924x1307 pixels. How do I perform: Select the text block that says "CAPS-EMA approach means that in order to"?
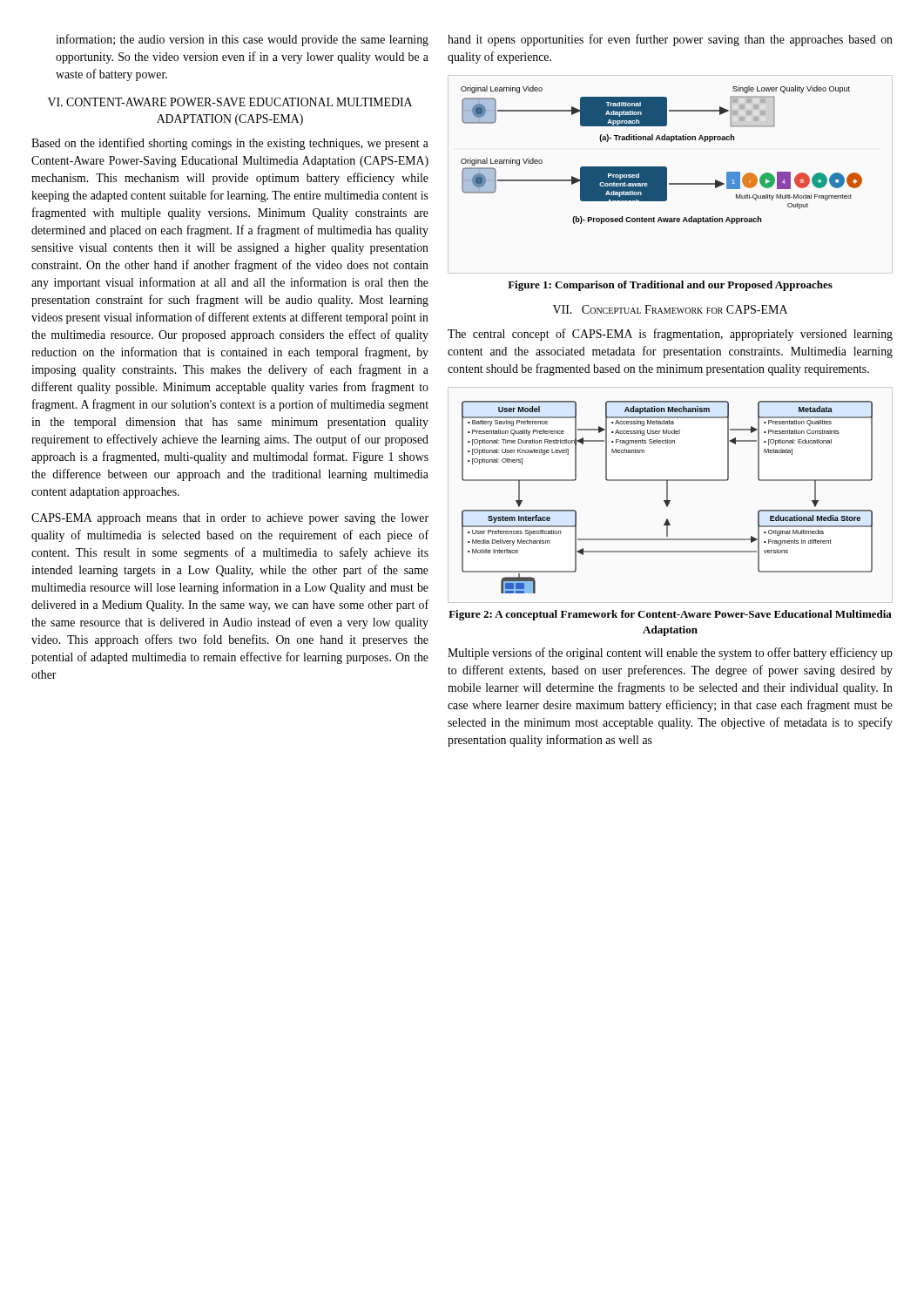230,597
